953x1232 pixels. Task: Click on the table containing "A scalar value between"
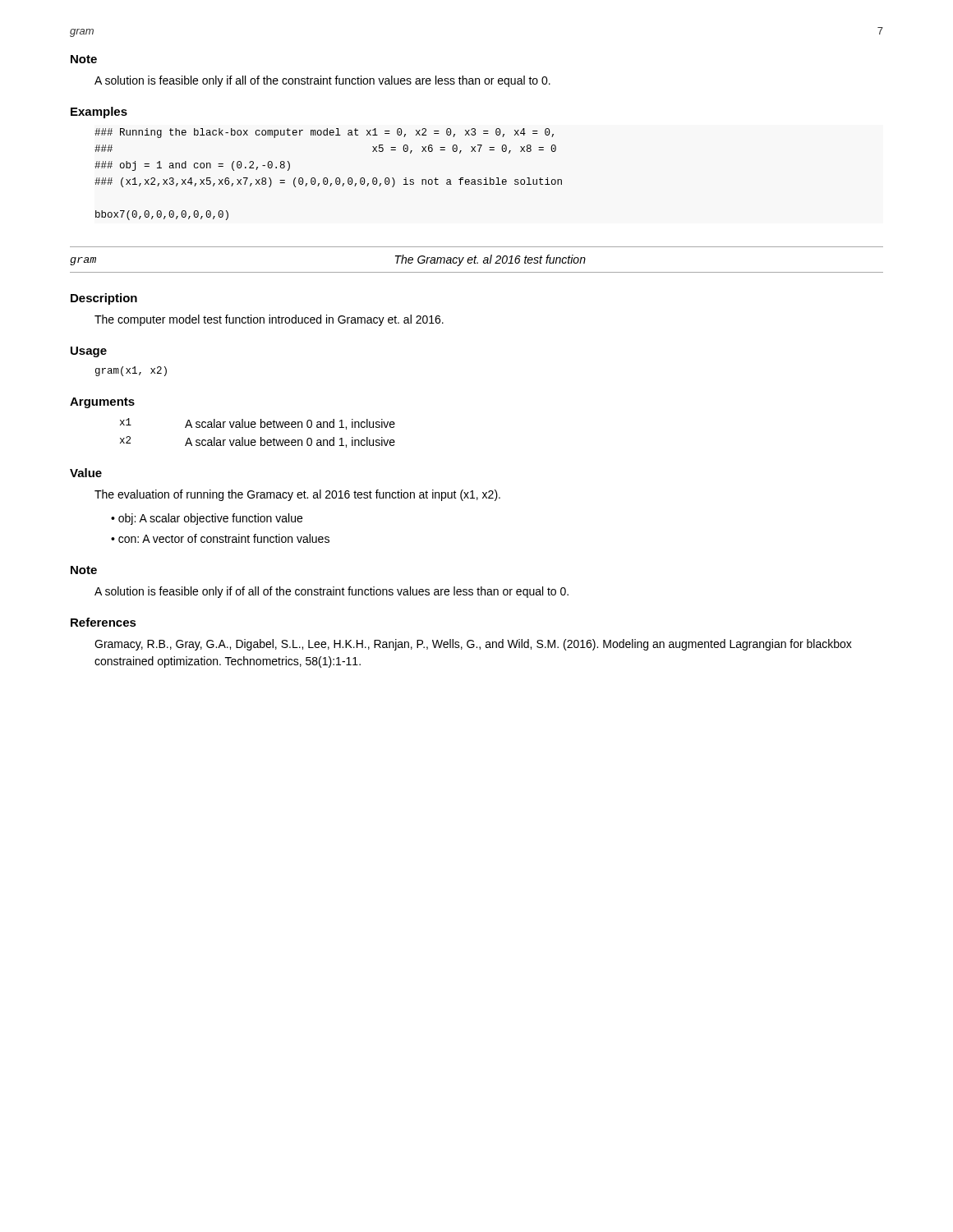tap(476, 433)
